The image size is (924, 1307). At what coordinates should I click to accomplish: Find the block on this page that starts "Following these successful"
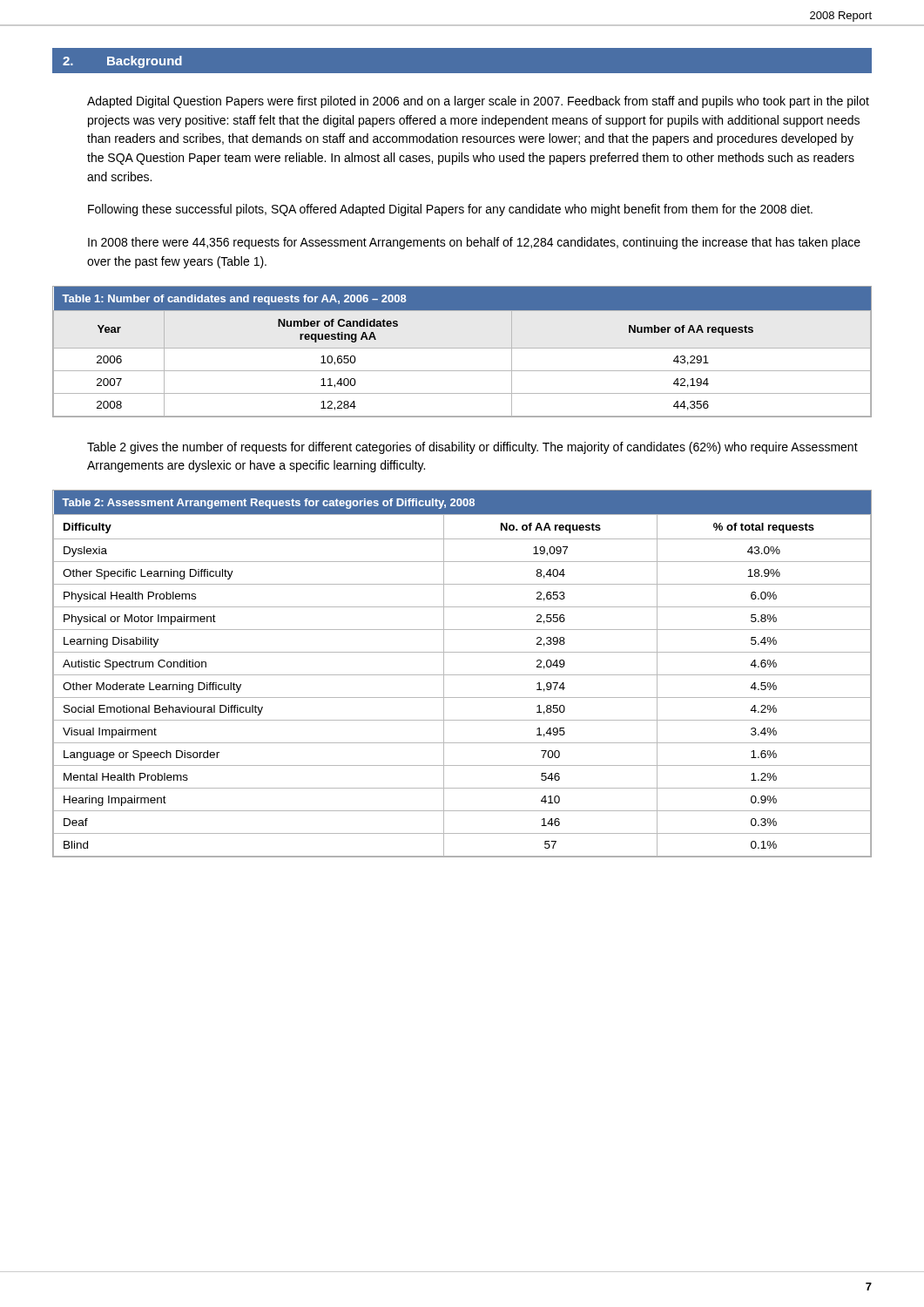coord(450,210)
